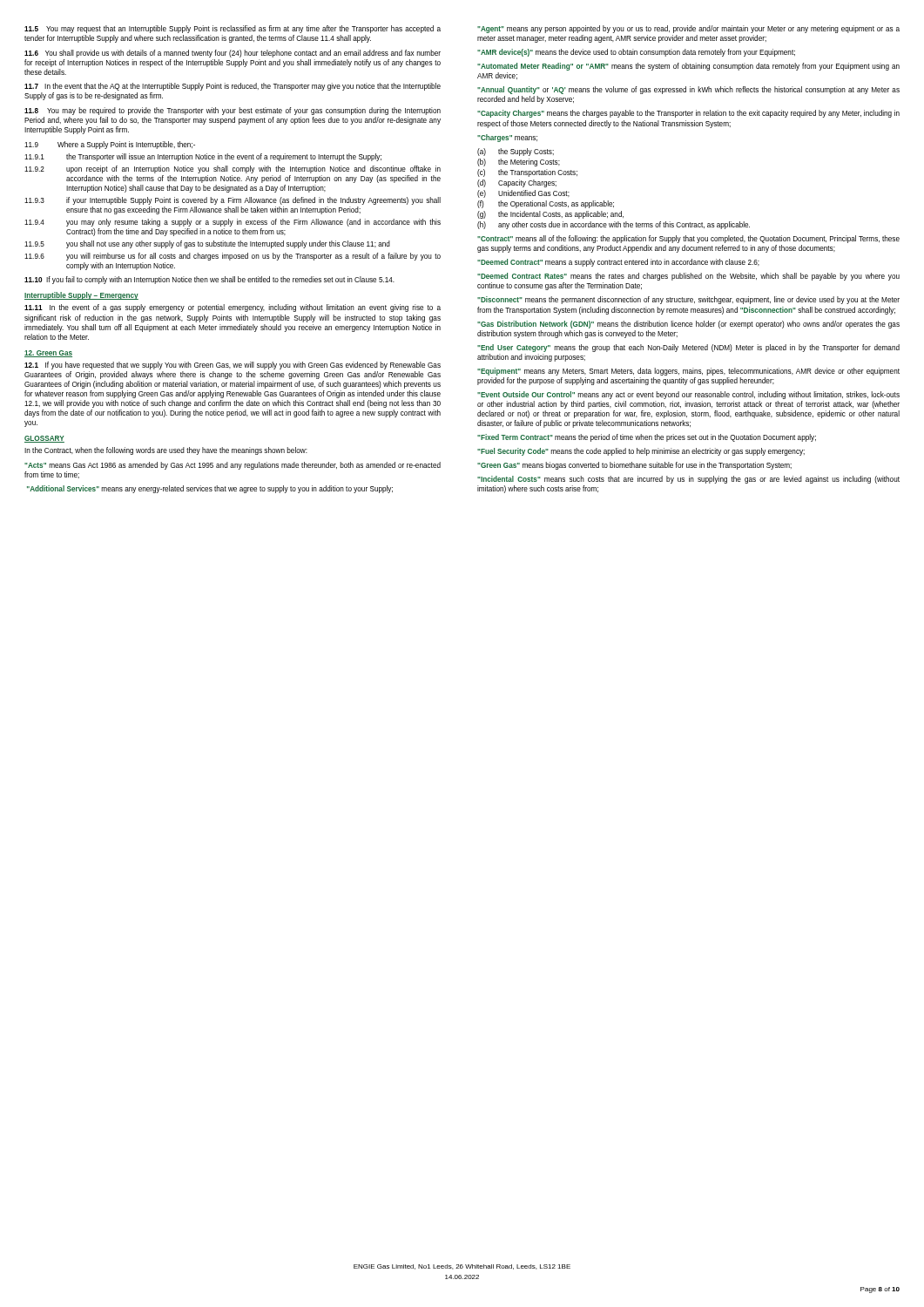Screen dimensions: 1307x924
Task: Navigate to the block starting "5 You may"
Action: (x=233, y=34)
